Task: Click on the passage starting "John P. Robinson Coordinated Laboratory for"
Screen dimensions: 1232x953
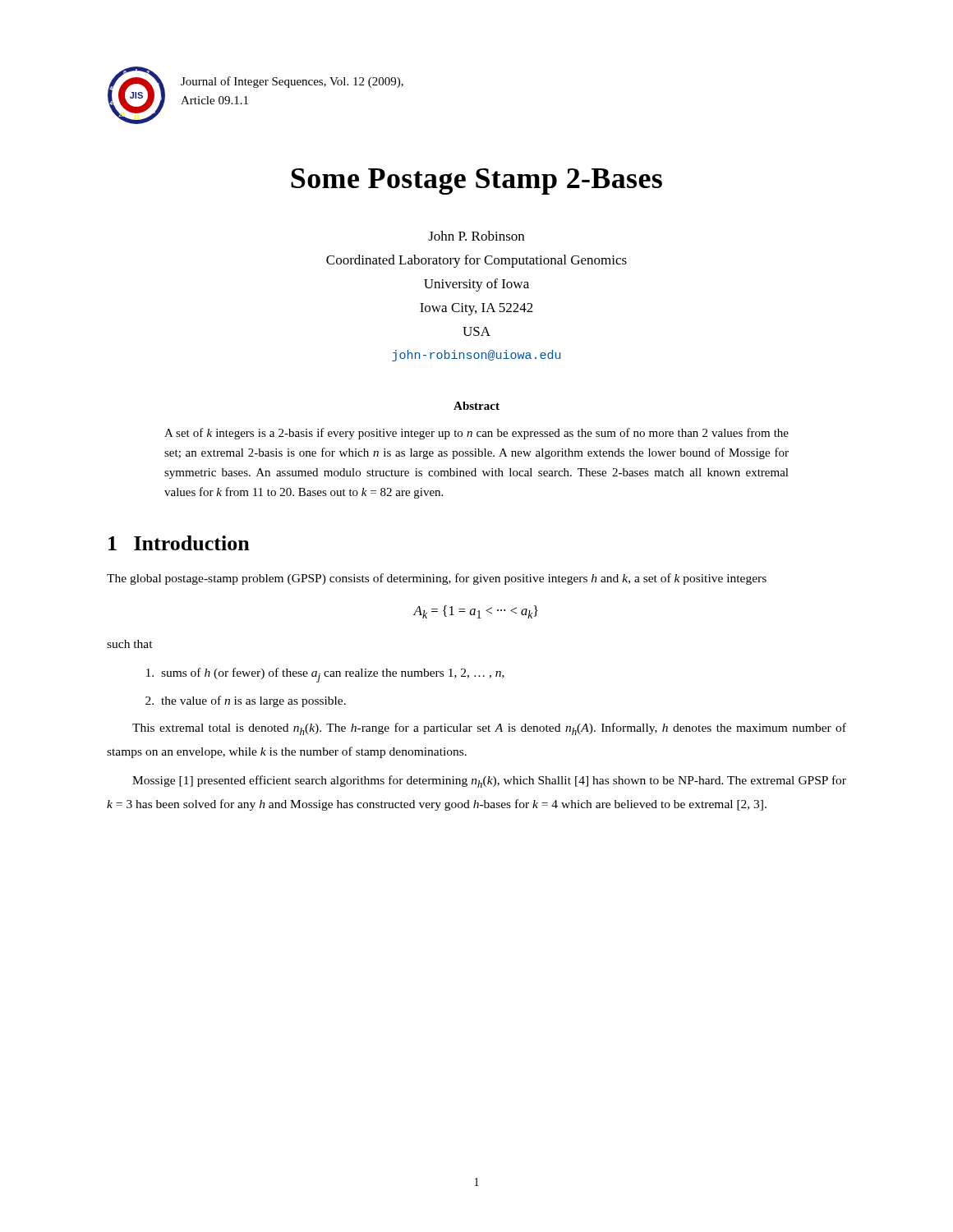Action: click(476, 296)
